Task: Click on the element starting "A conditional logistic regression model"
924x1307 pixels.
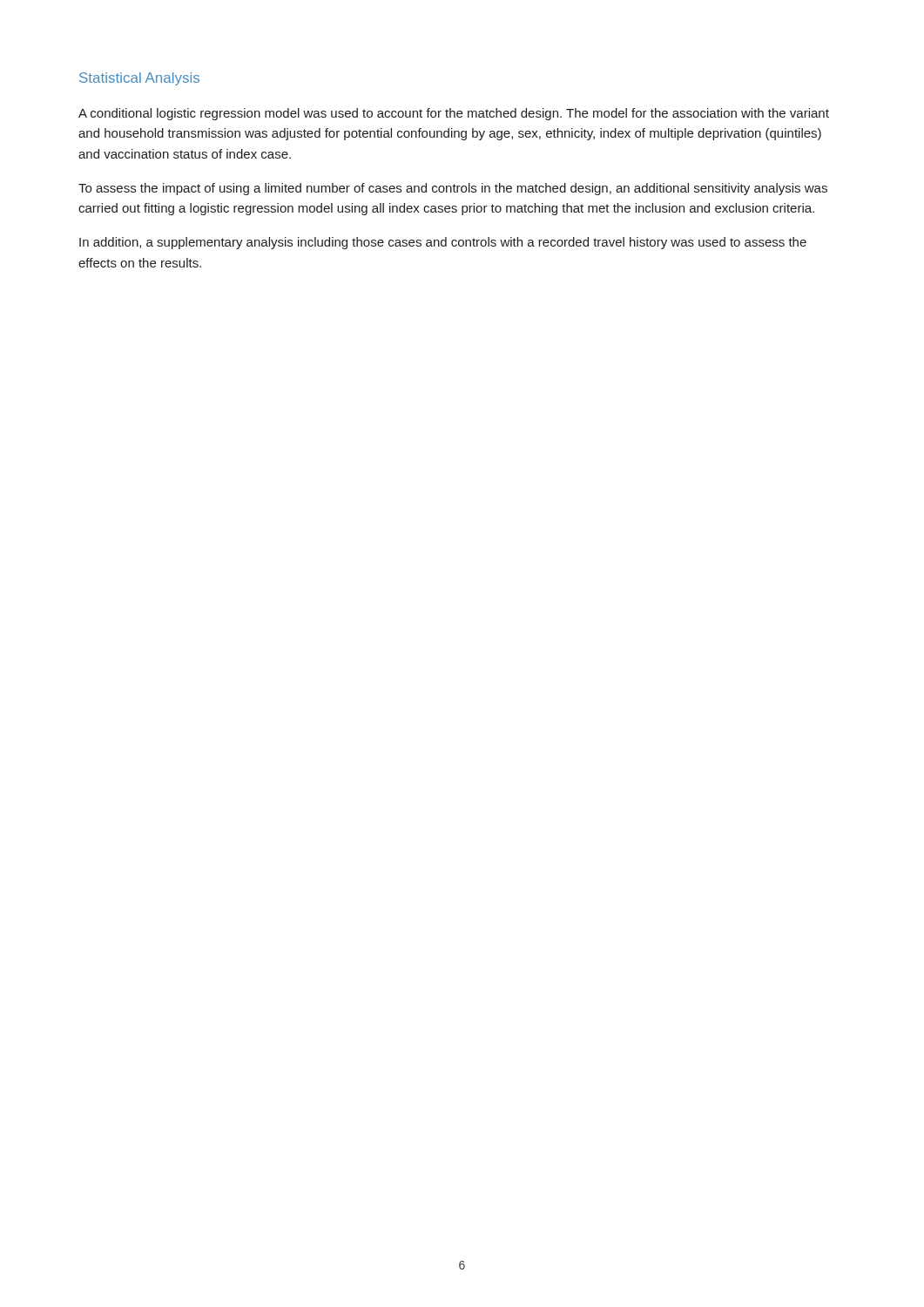Action: coord(454,133)
